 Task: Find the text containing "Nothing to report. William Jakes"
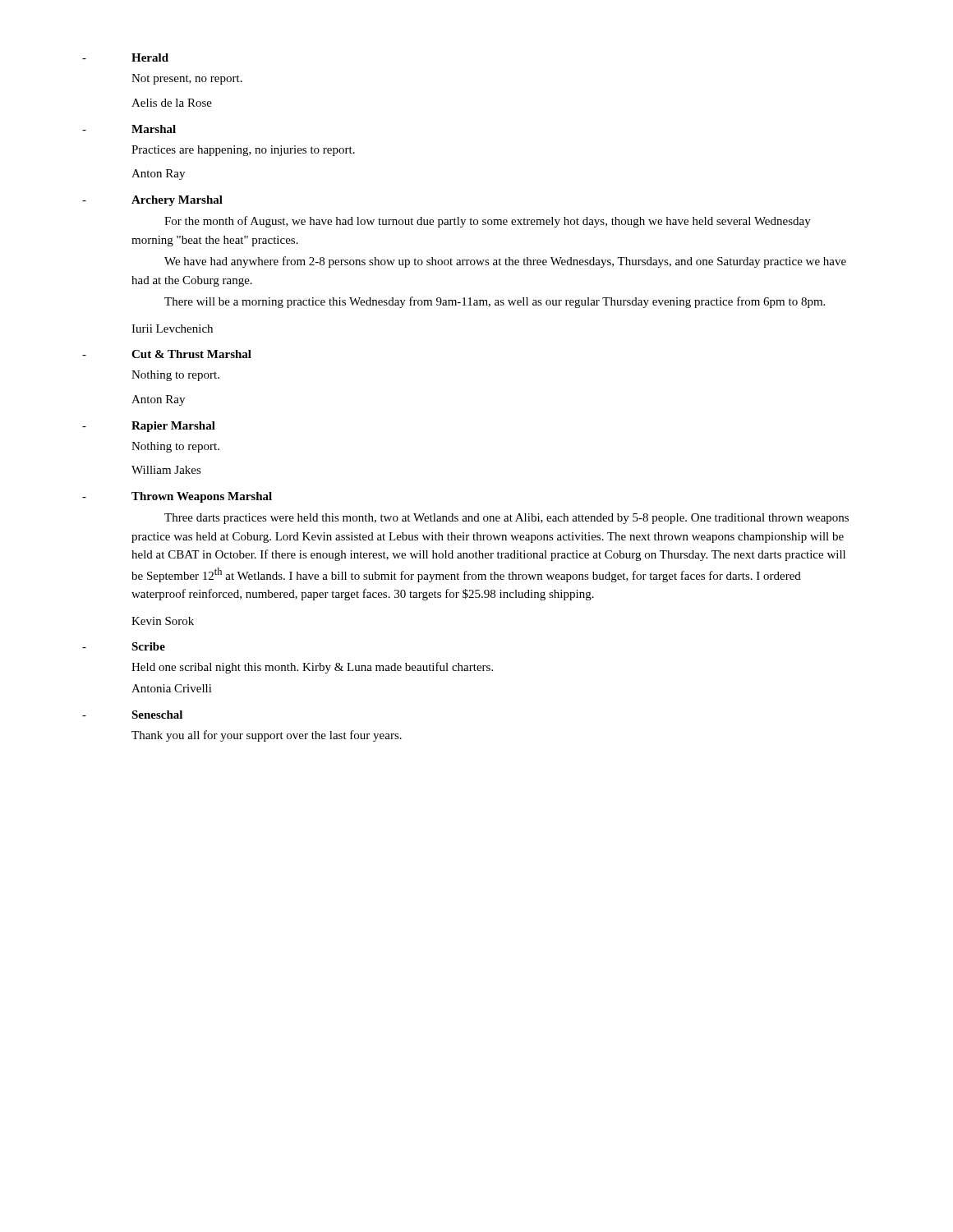coord(175,447)
